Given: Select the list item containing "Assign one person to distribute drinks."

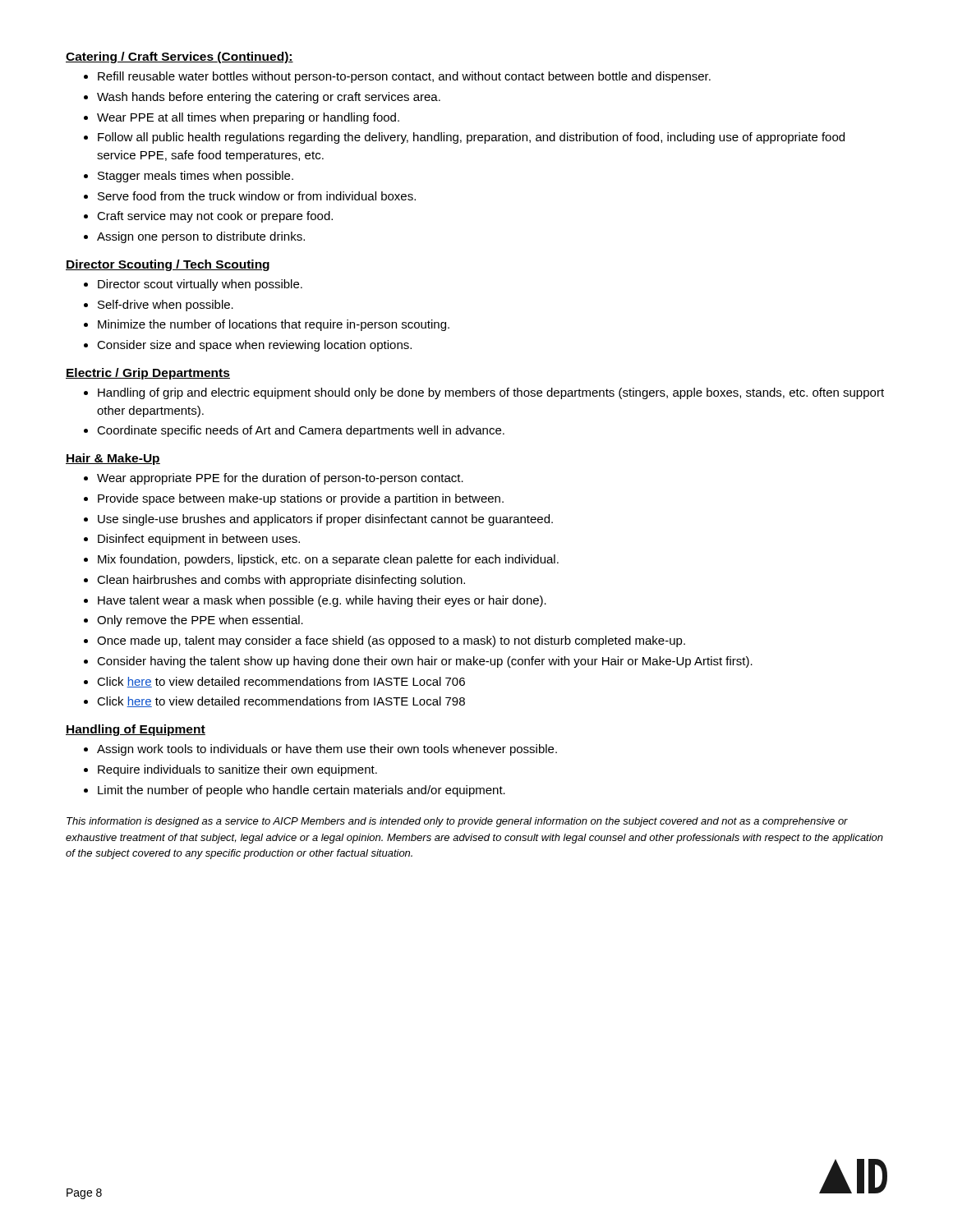Looking at the screenshot, I should tap(201, 236).
